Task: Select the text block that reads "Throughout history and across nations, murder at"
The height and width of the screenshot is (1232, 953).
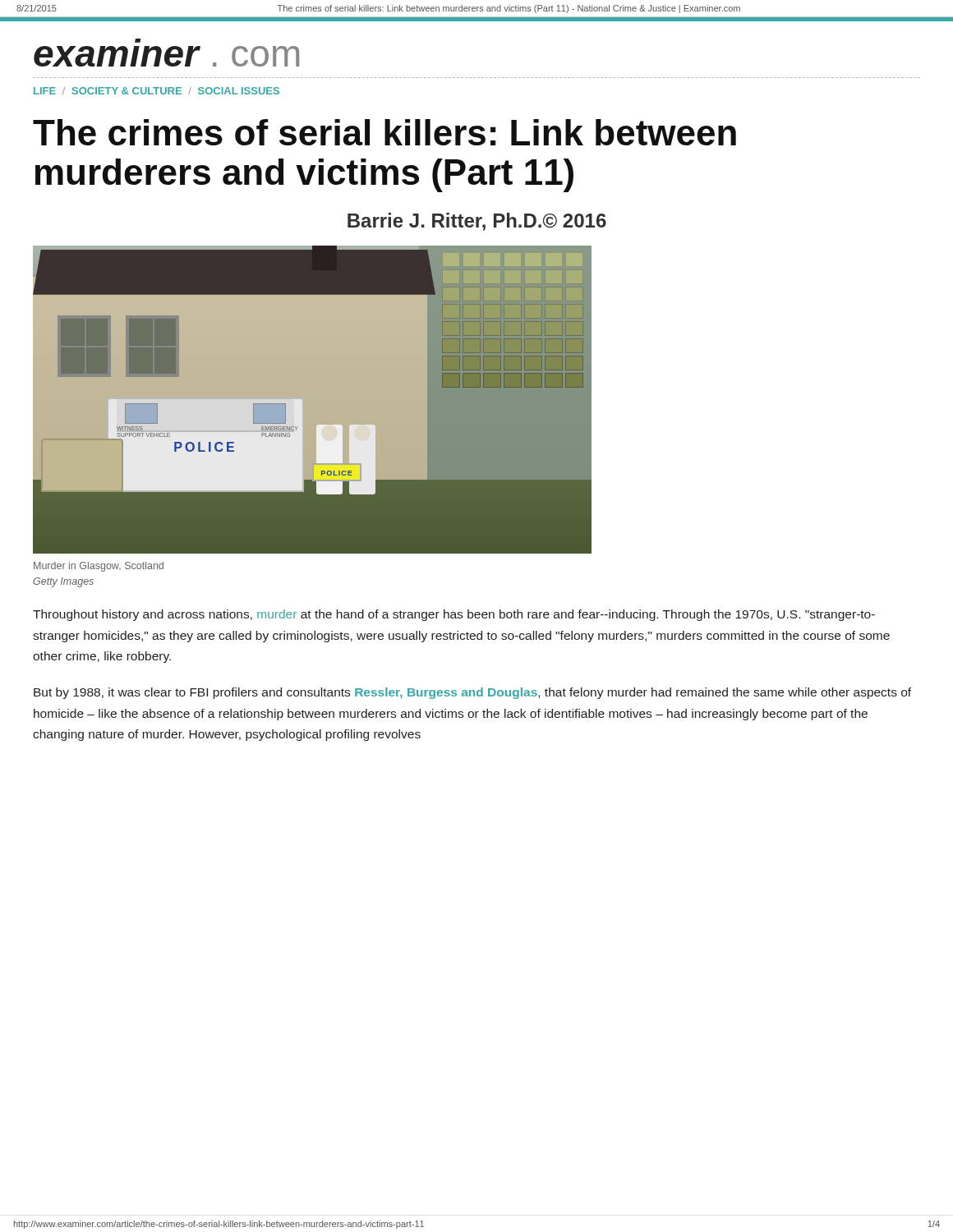Action: tap(476, 635)
